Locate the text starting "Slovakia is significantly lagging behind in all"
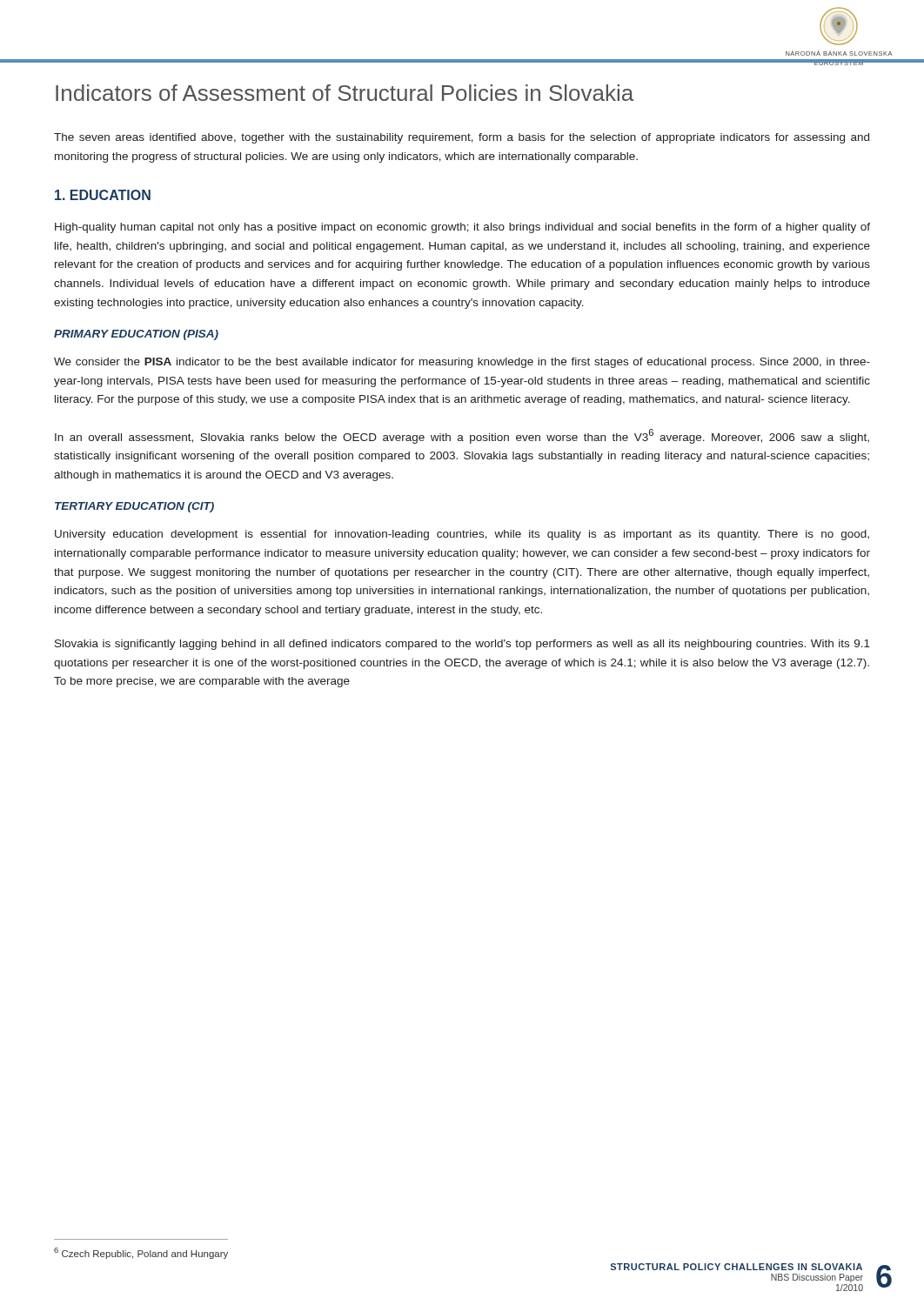924x1305 pixels. [462, 662]
